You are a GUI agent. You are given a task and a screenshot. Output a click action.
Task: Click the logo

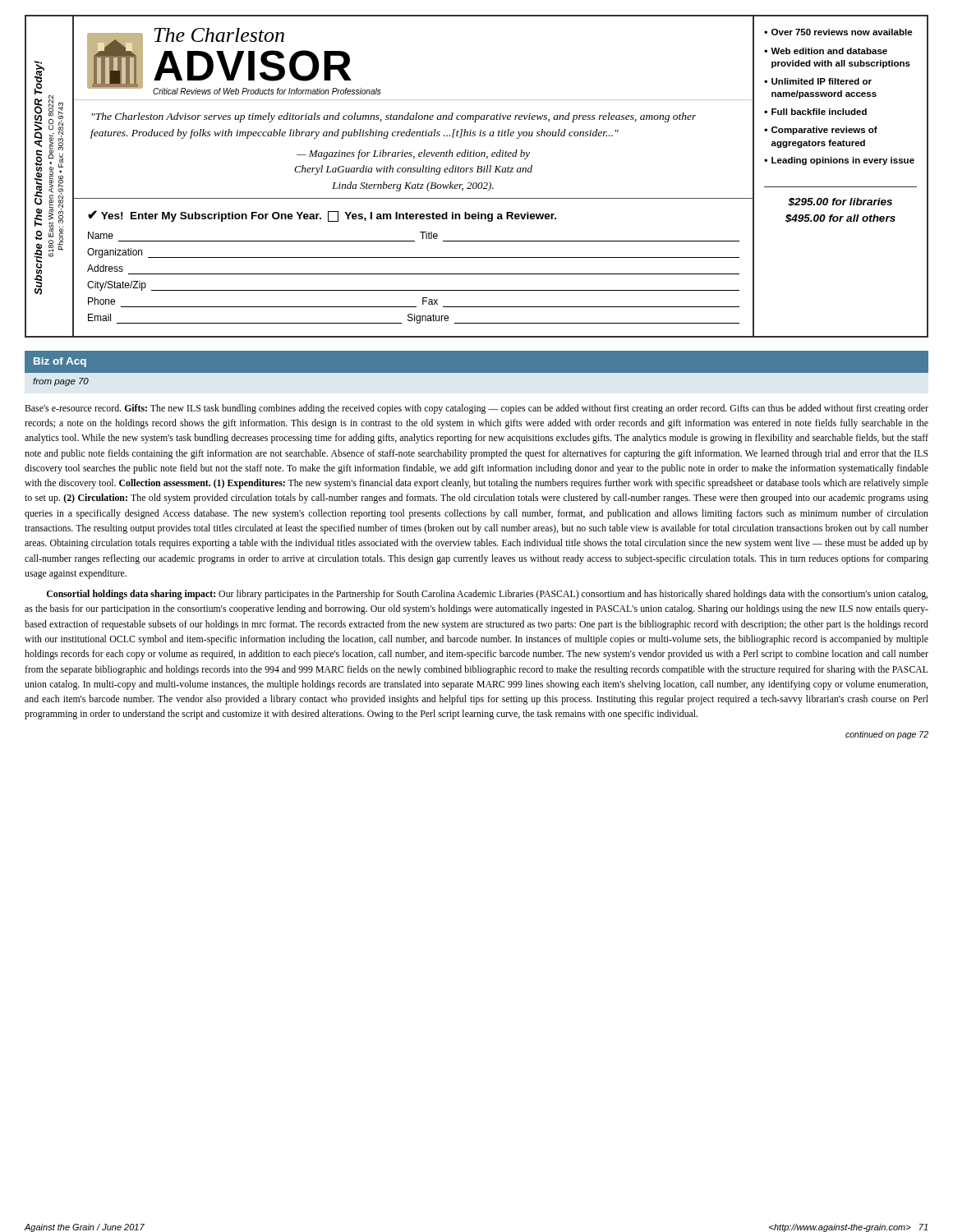(x=413, y=58)
